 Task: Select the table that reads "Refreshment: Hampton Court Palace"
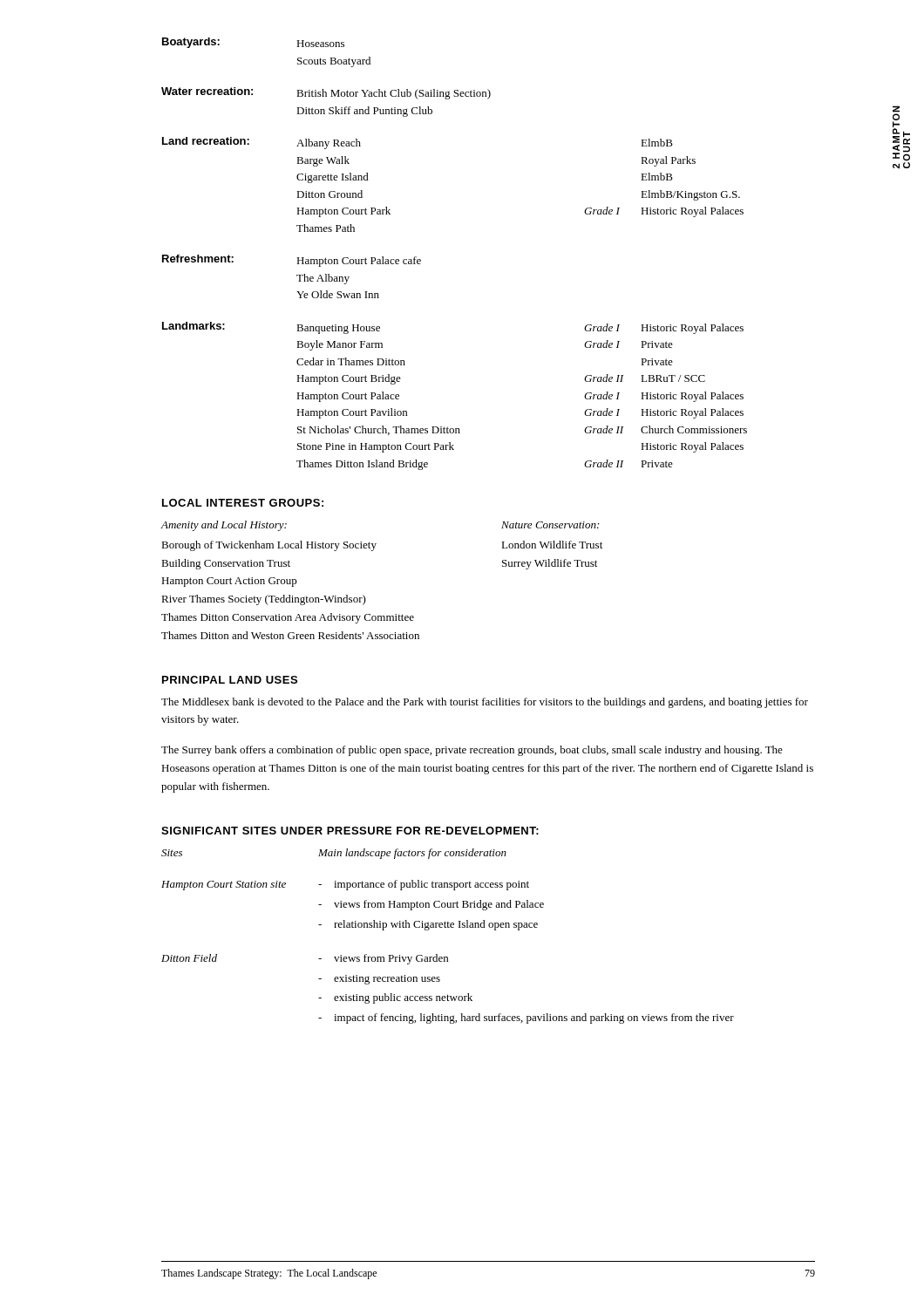(x=488, y=278)
